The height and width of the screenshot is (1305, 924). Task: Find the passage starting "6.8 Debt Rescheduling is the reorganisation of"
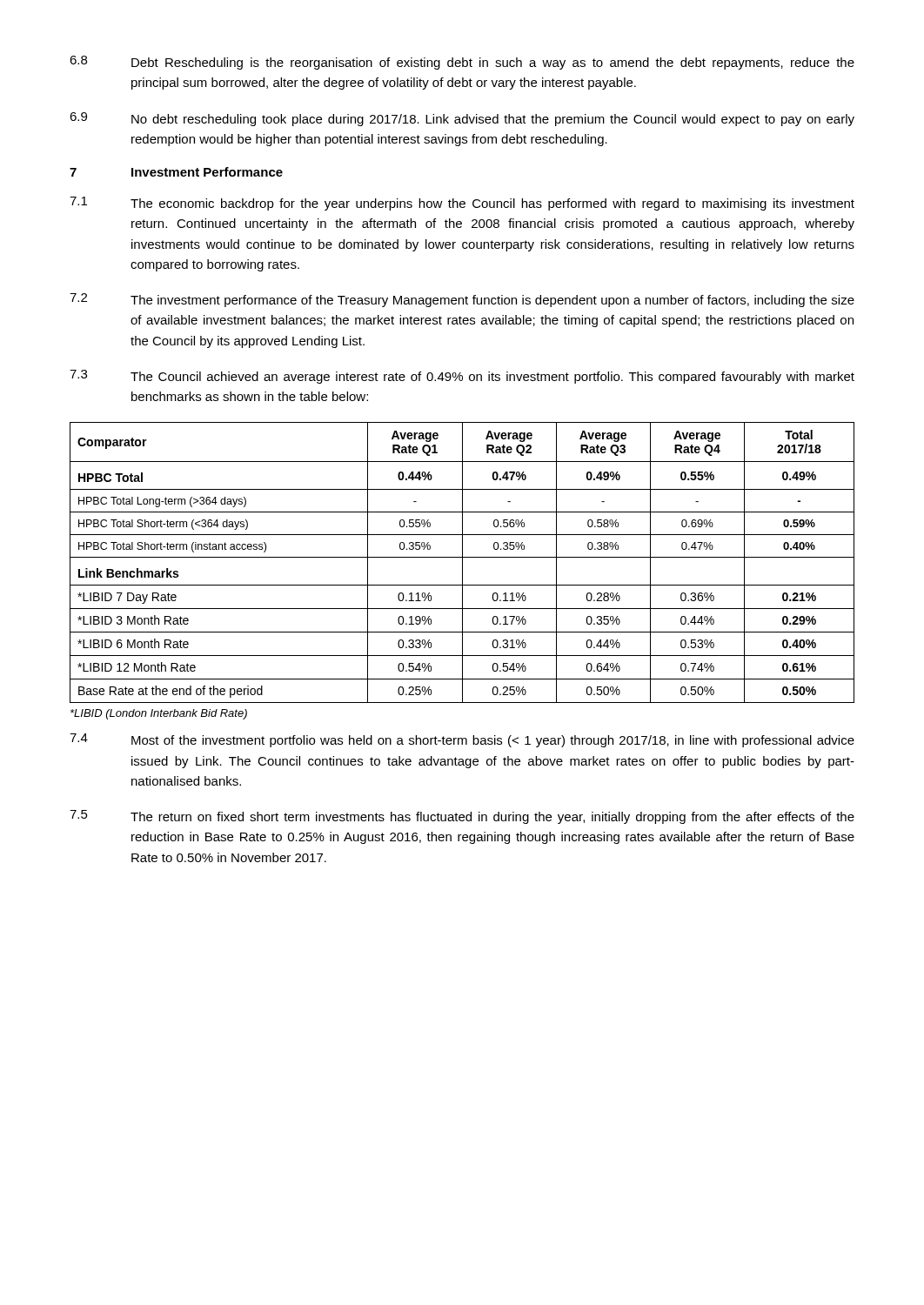tap(462, 72)
